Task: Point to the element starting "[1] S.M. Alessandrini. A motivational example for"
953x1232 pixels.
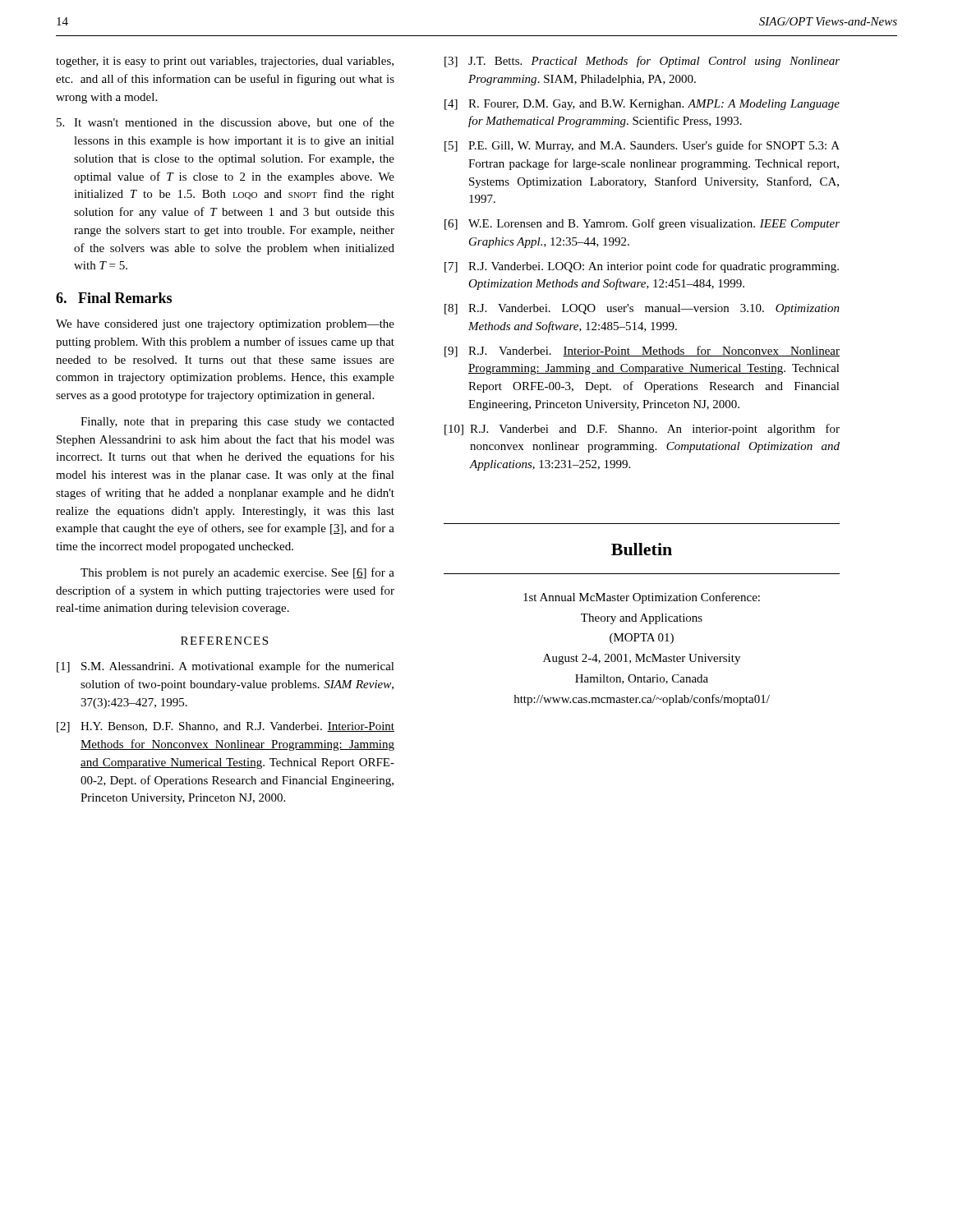Action: (x=225, y=685)
